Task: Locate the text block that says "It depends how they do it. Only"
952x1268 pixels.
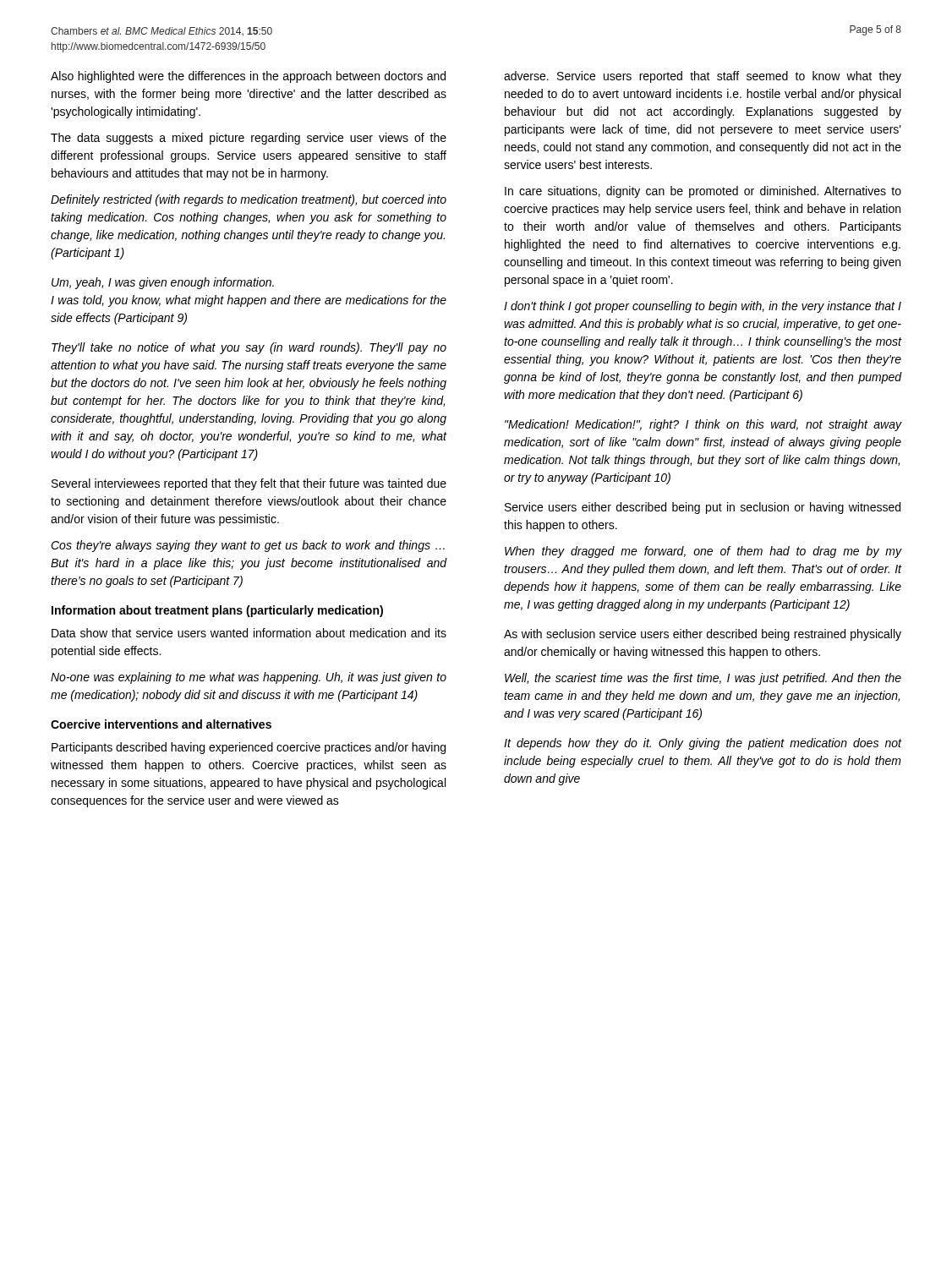Action: [703, 761]
